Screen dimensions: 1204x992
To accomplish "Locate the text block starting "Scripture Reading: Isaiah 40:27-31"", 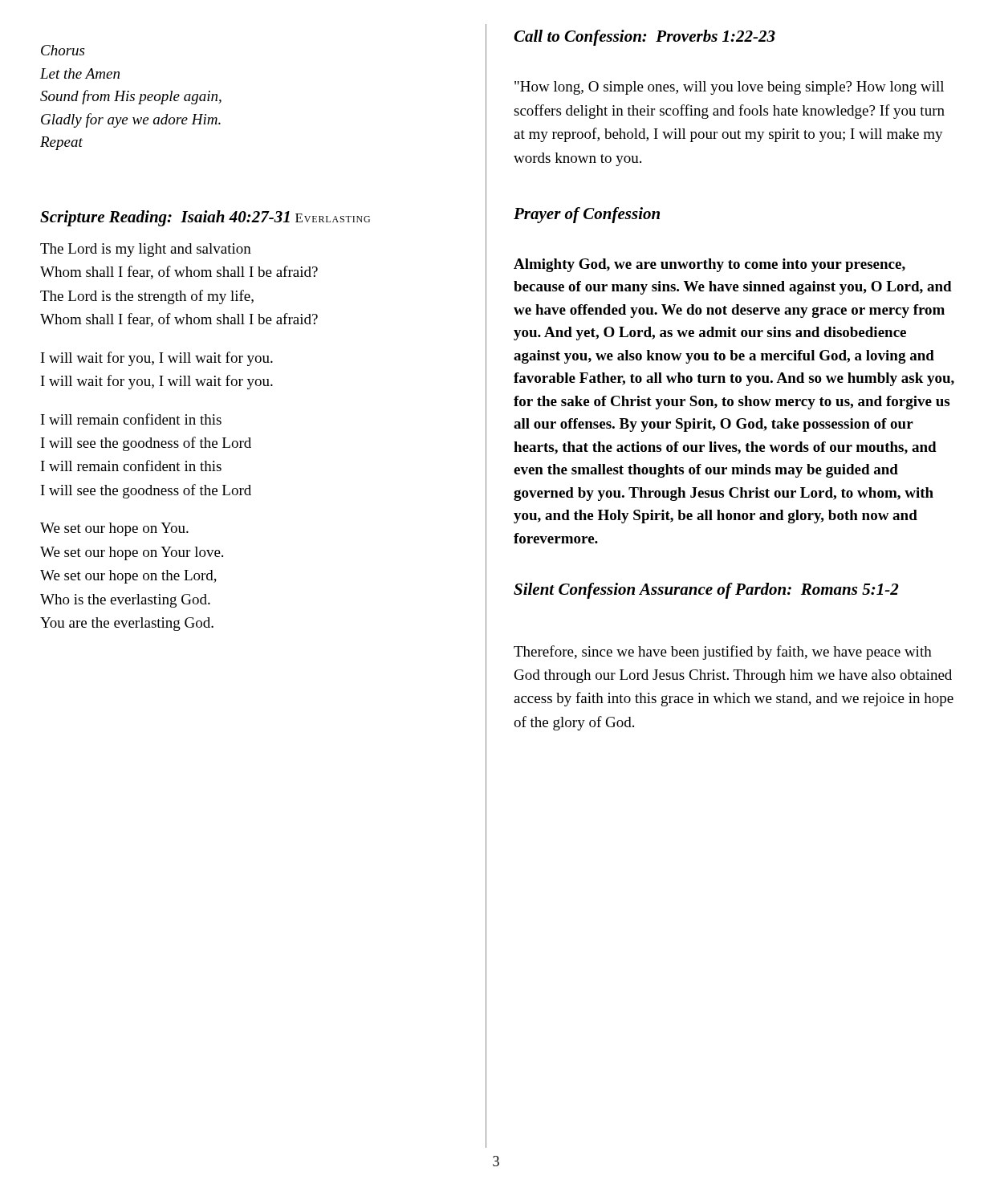I will tap(166, 217).
